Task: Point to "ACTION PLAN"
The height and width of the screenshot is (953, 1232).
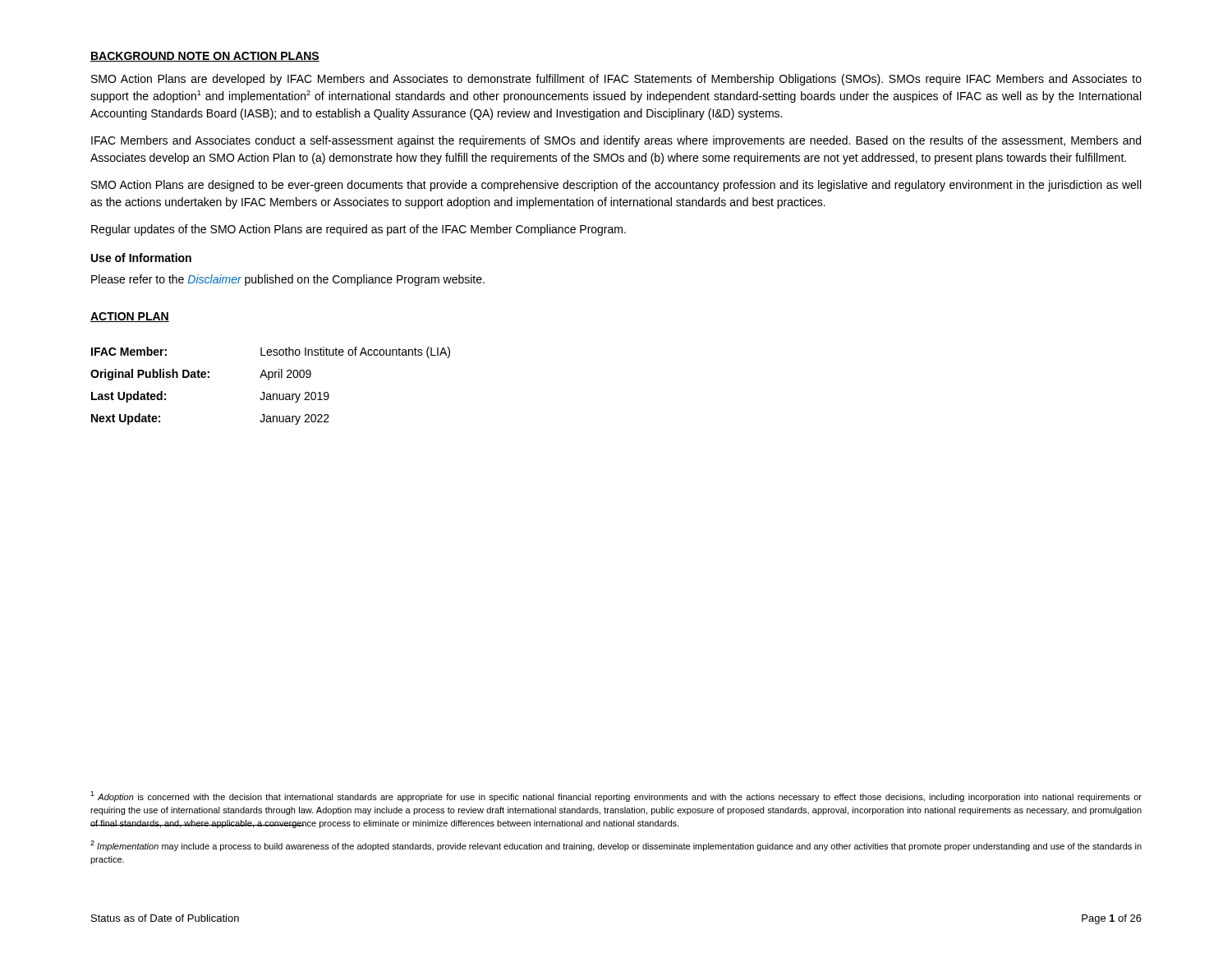Action: tap(130, 316)
